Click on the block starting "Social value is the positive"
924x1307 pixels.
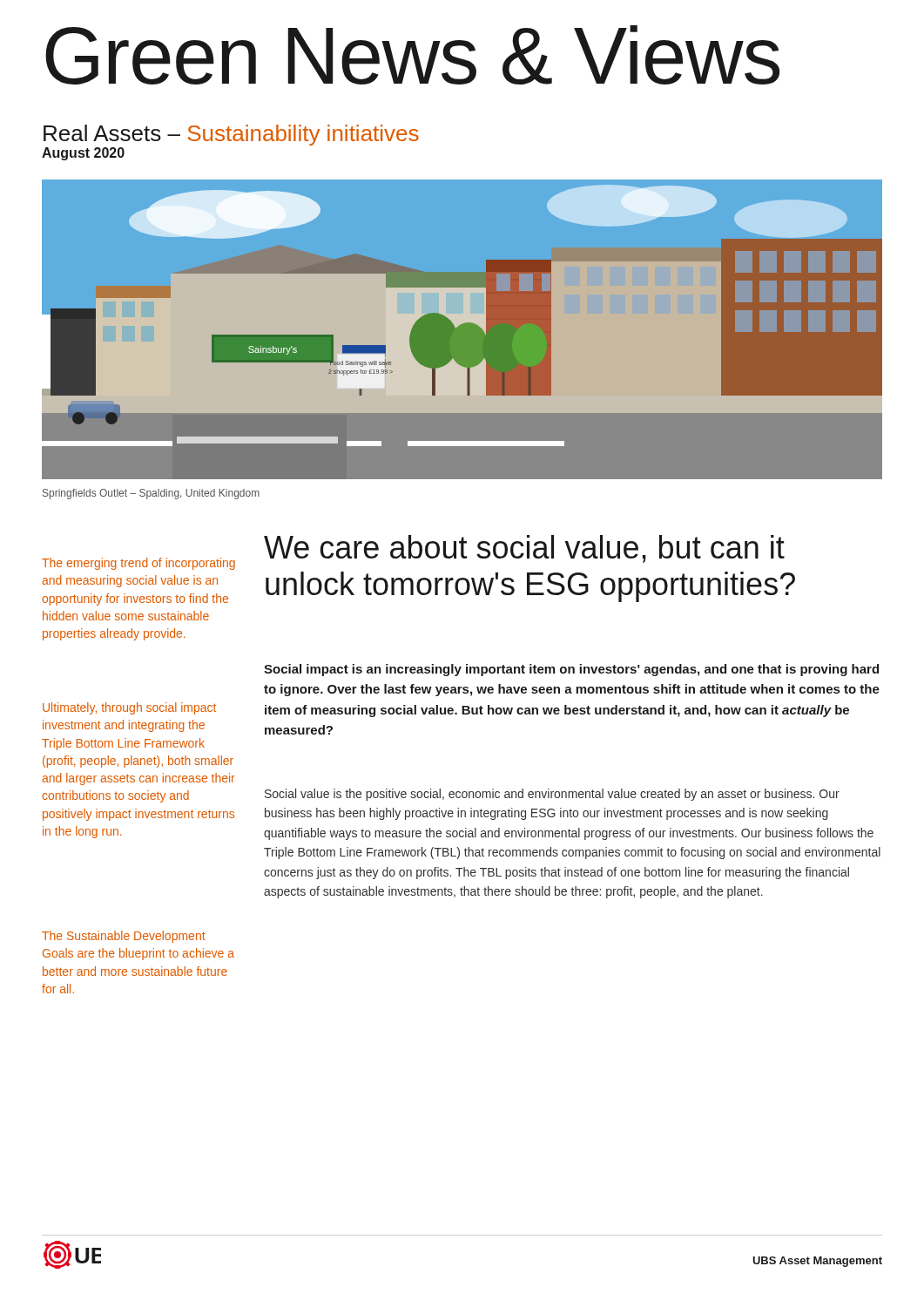coord(573,843)
